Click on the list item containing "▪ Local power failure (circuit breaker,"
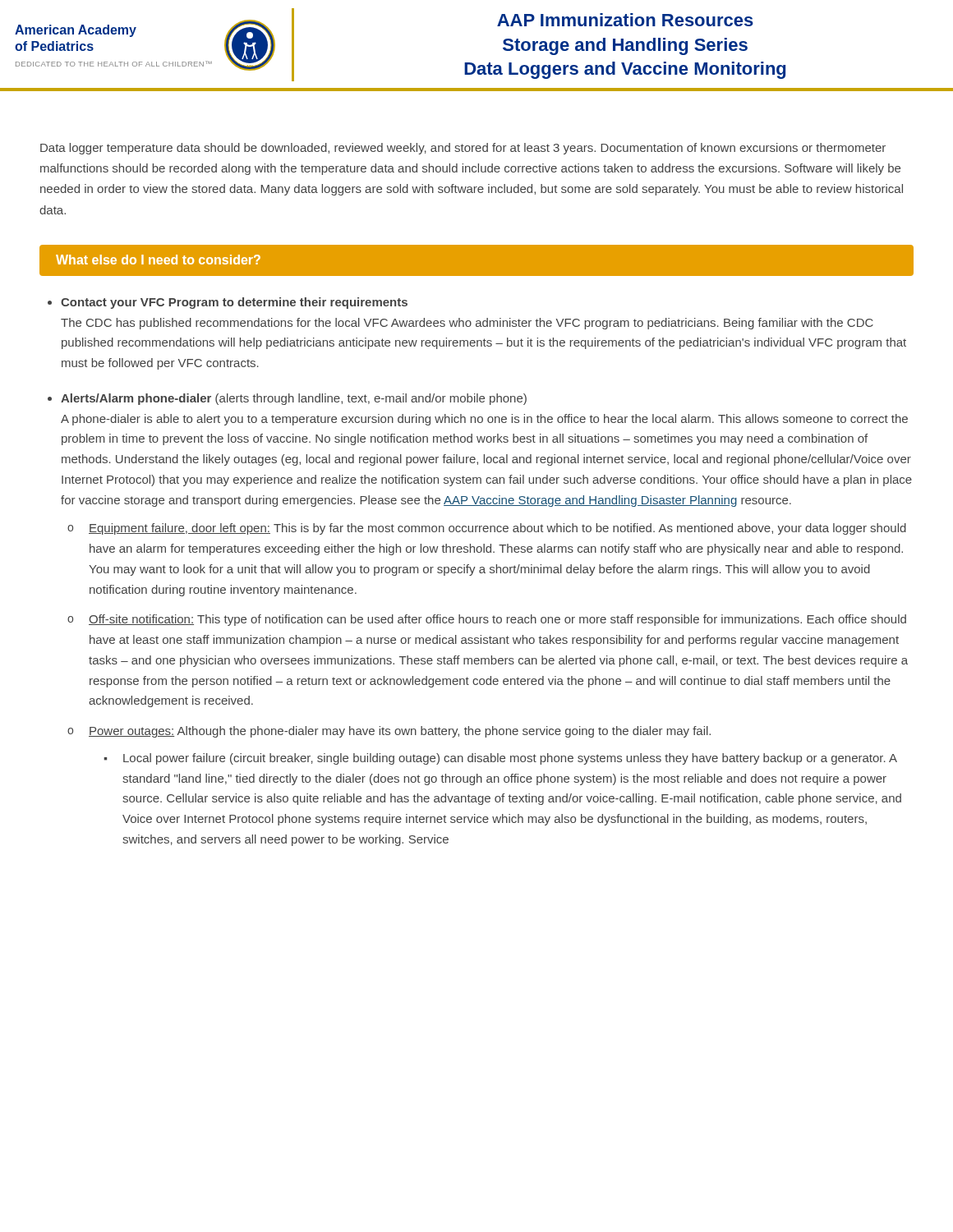The image size is (953, 1232). (509, 799)
